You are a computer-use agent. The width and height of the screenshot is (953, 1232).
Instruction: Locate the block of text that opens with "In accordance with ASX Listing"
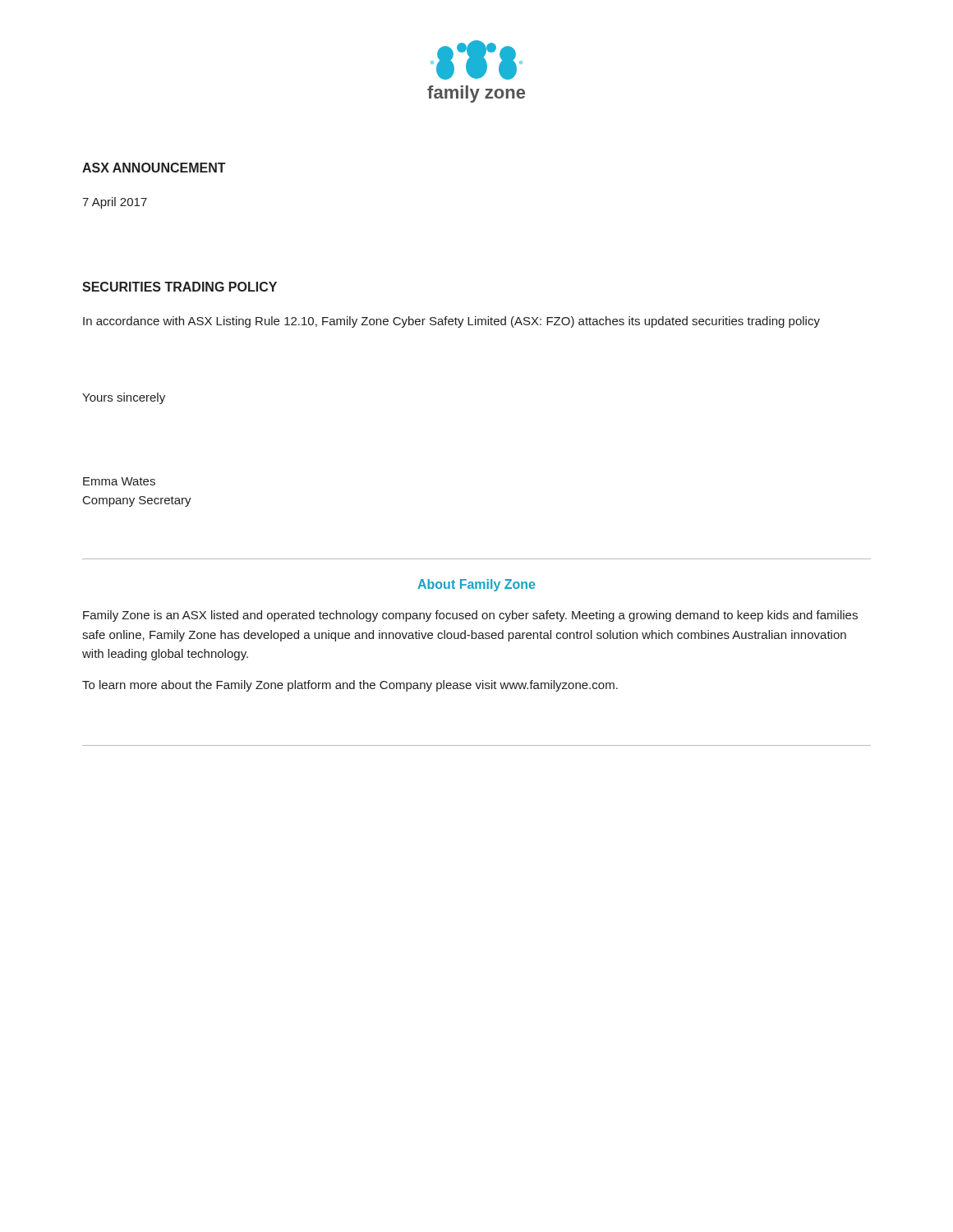click(451, 321)
